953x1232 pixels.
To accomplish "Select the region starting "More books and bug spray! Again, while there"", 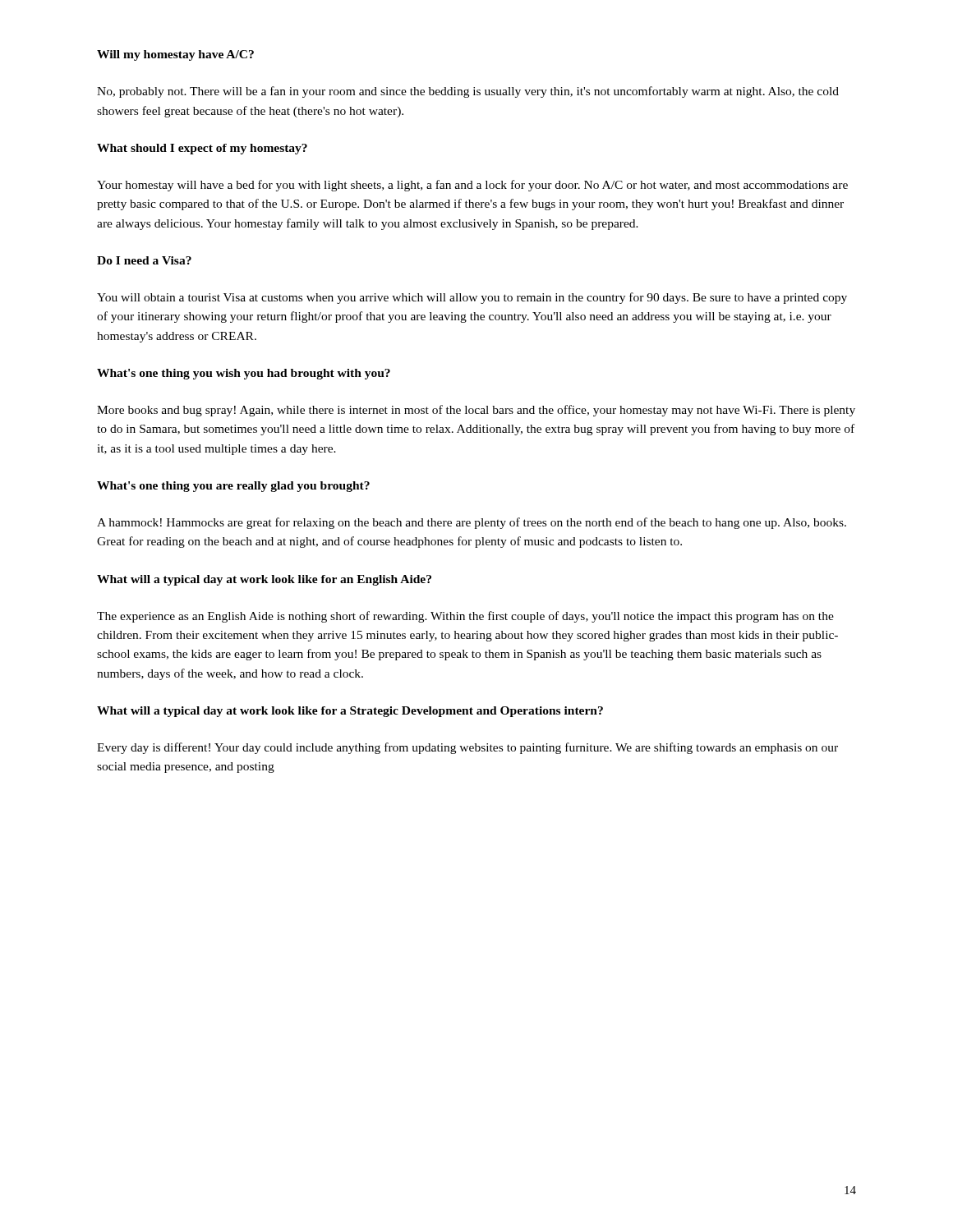I will coord(476,429).
